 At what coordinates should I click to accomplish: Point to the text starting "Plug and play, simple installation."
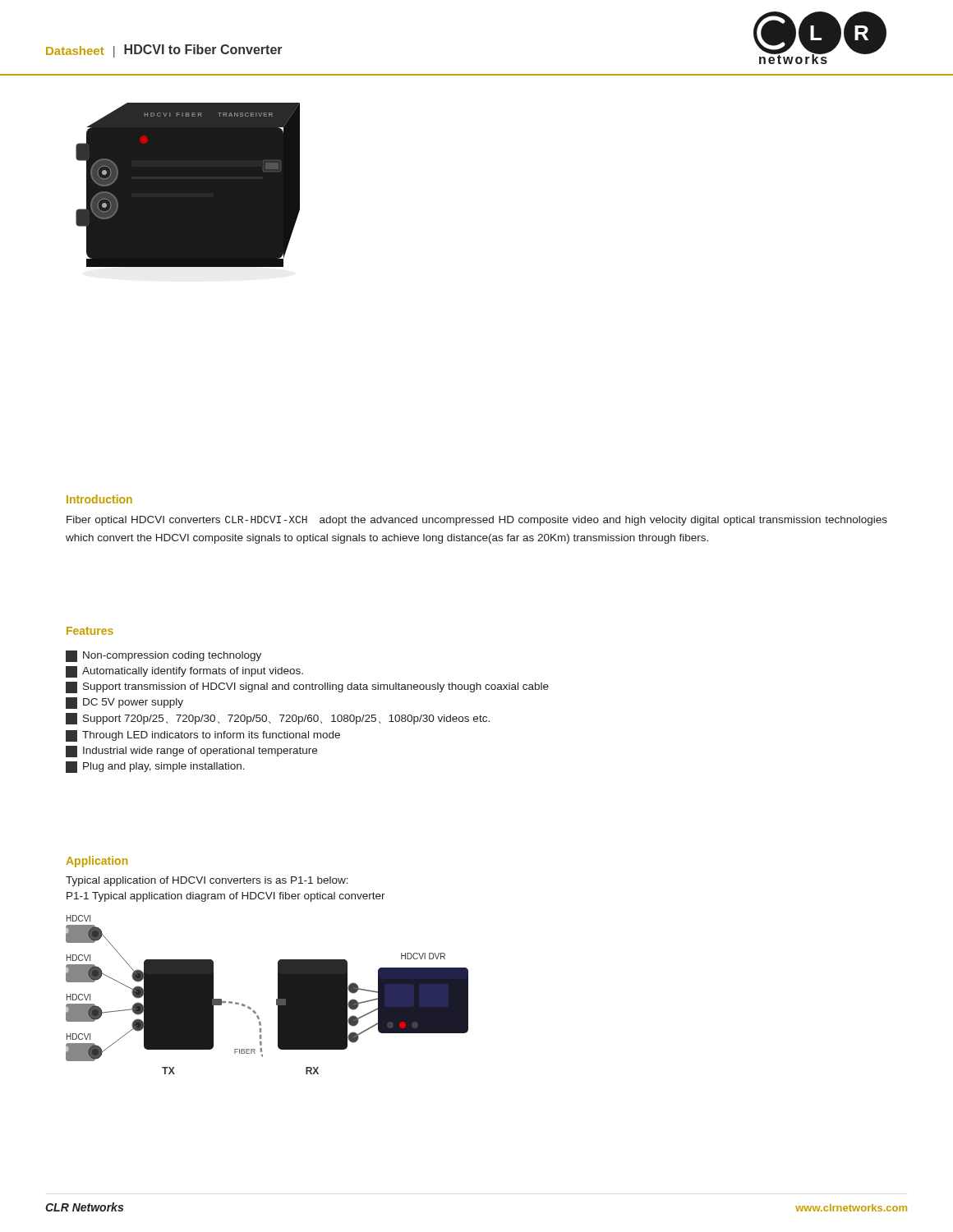pos(156,766)
